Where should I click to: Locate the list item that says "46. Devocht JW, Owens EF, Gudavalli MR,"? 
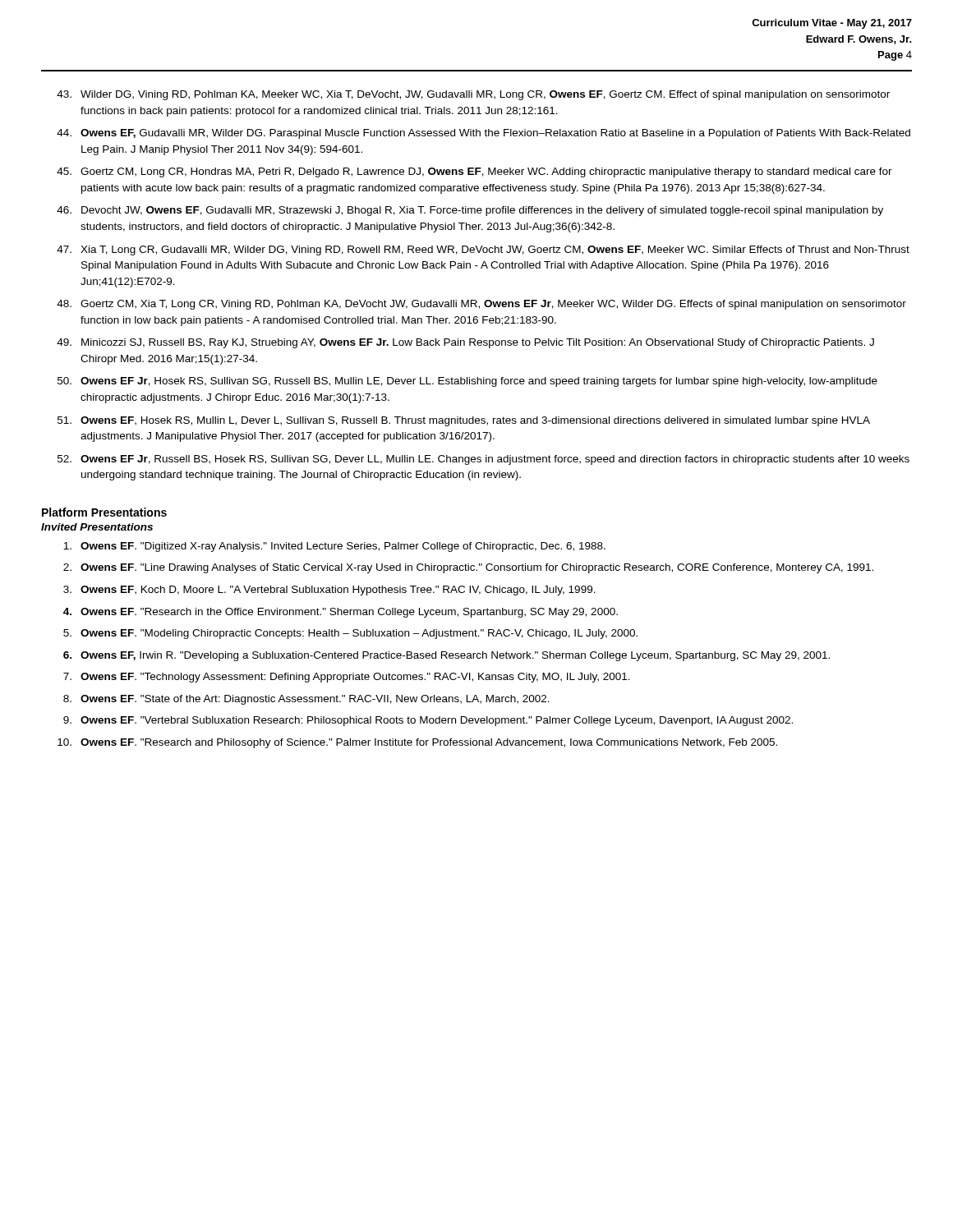pos(476,218)
